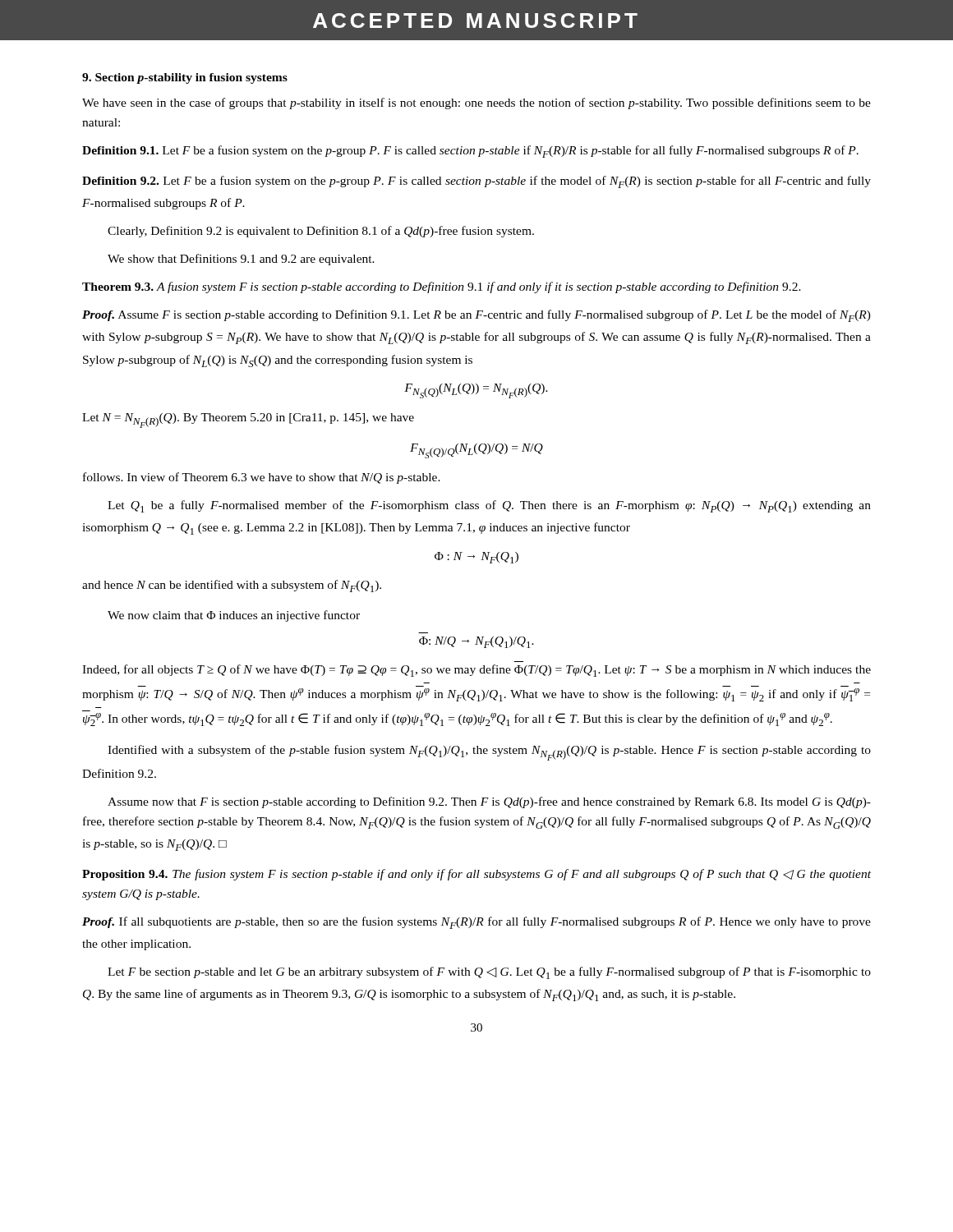Click the passage that begins "and hence N can be identified with"

pyautogui.click(x=232, y=586)
